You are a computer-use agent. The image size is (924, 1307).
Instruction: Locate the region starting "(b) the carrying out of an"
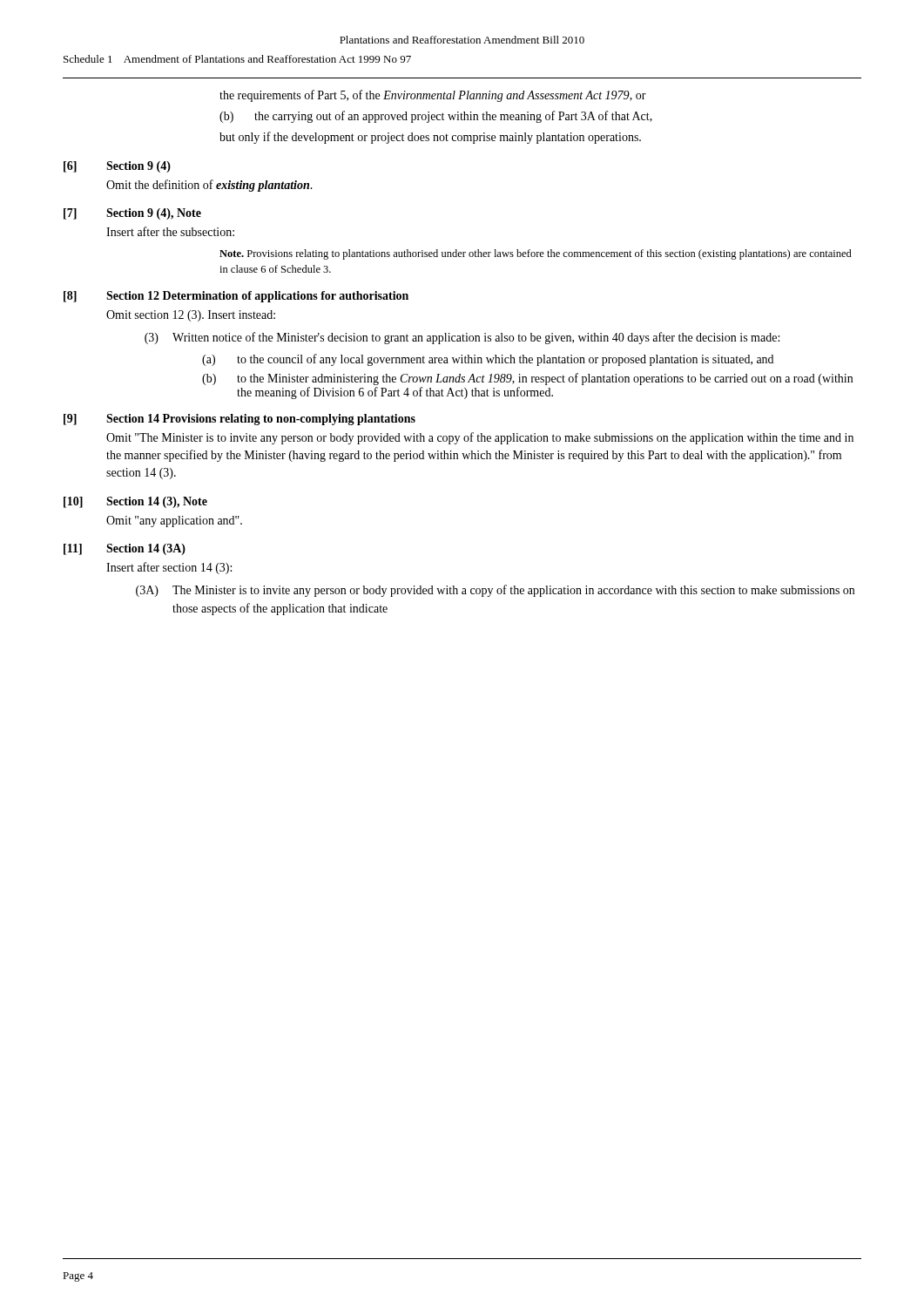[x=540, y=117]
